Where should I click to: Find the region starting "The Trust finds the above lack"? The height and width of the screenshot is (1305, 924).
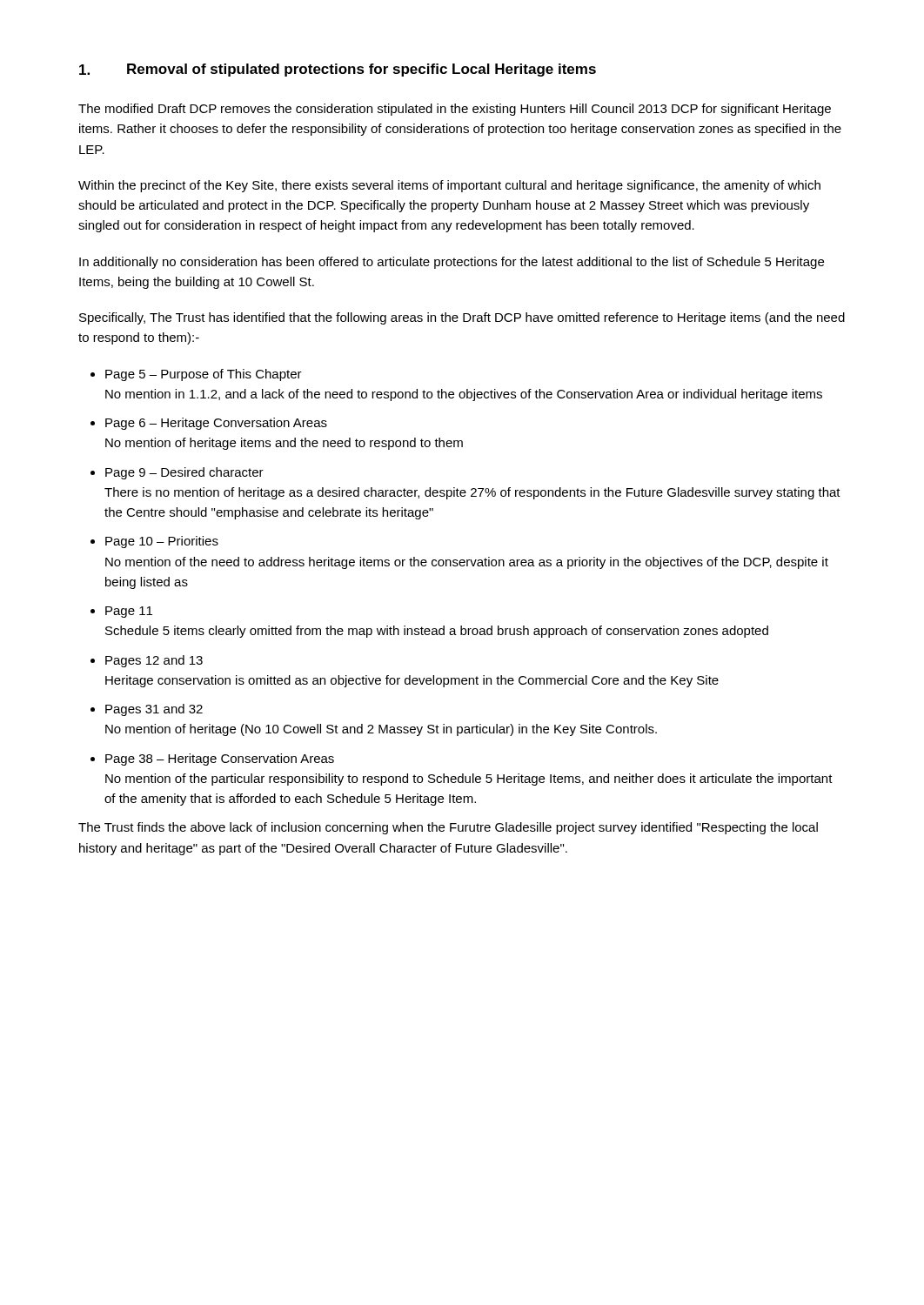448,837
